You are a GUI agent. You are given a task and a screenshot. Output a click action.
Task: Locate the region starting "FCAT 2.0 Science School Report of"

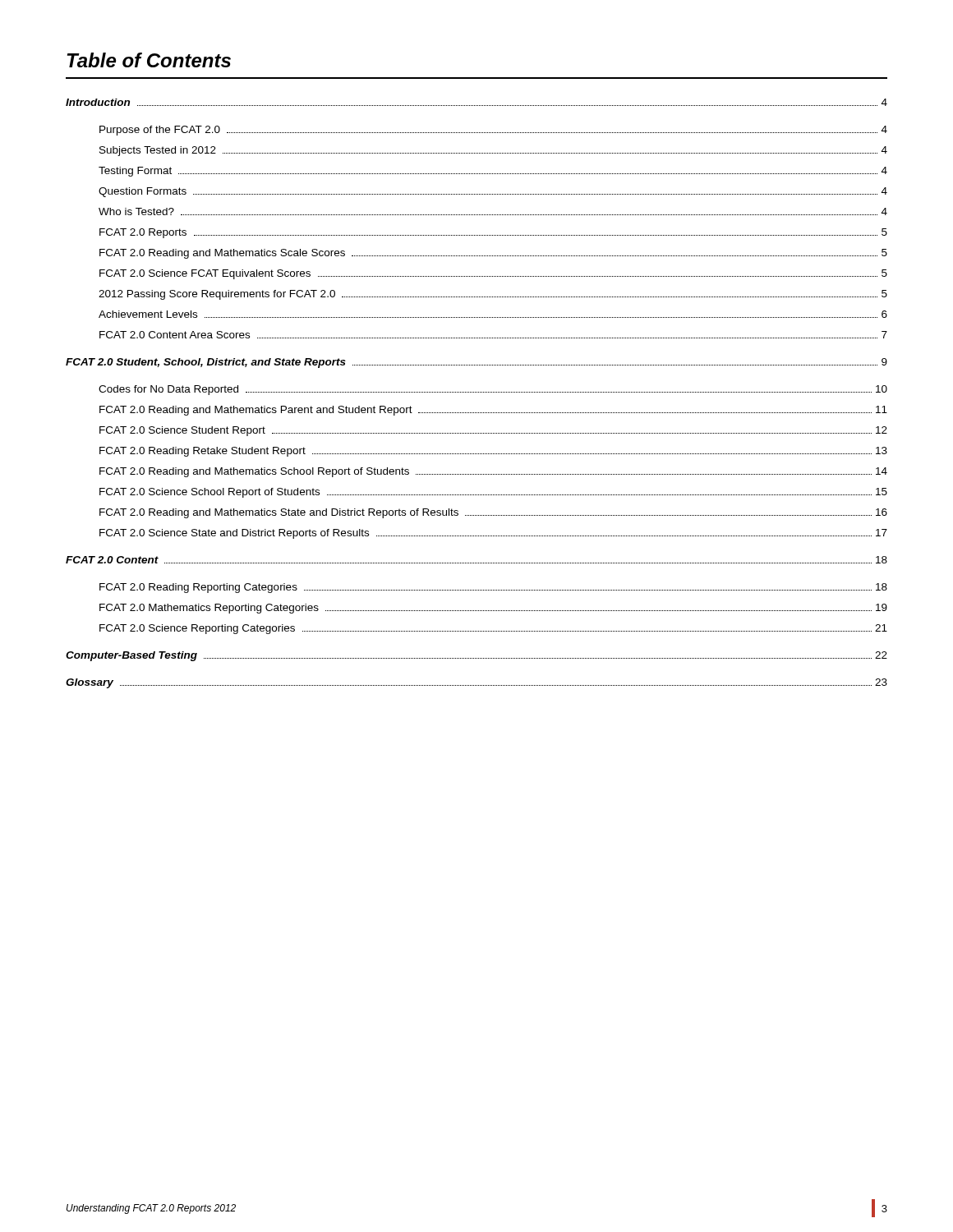[493, 492]
